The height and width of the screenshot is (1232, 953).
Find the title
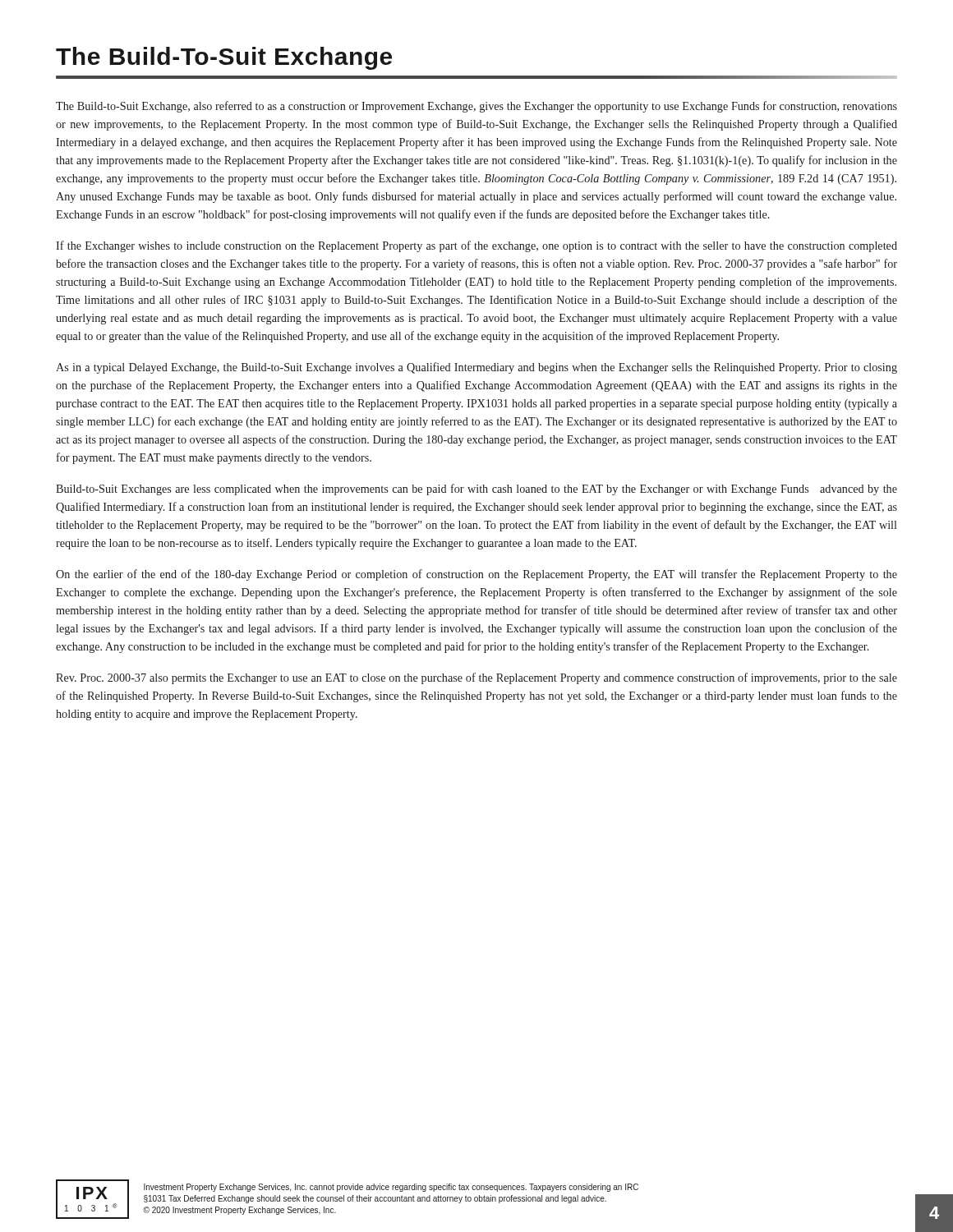(x=476, y=61)
